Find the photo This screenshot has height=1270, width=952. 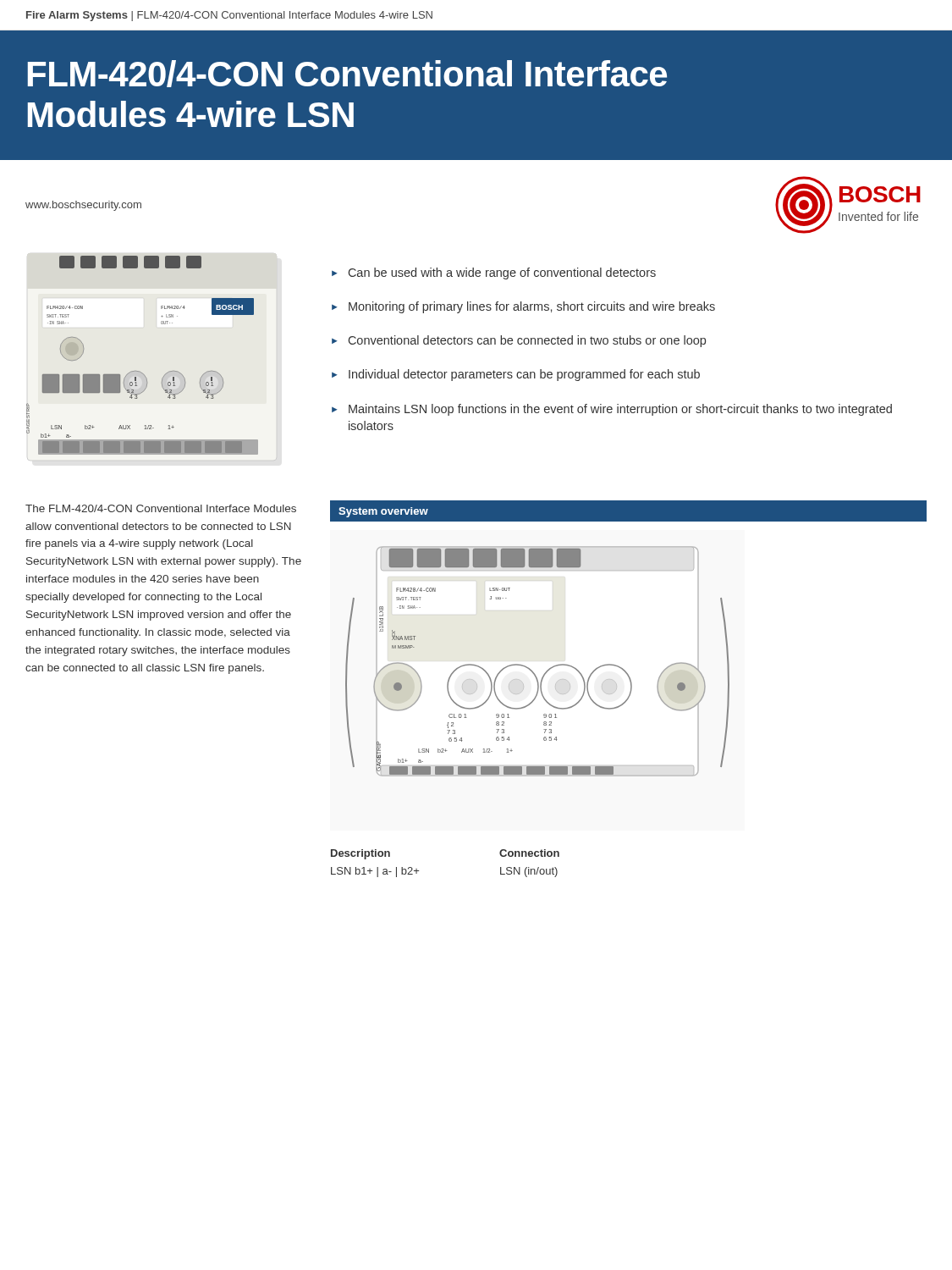click(x=165, y=365)
